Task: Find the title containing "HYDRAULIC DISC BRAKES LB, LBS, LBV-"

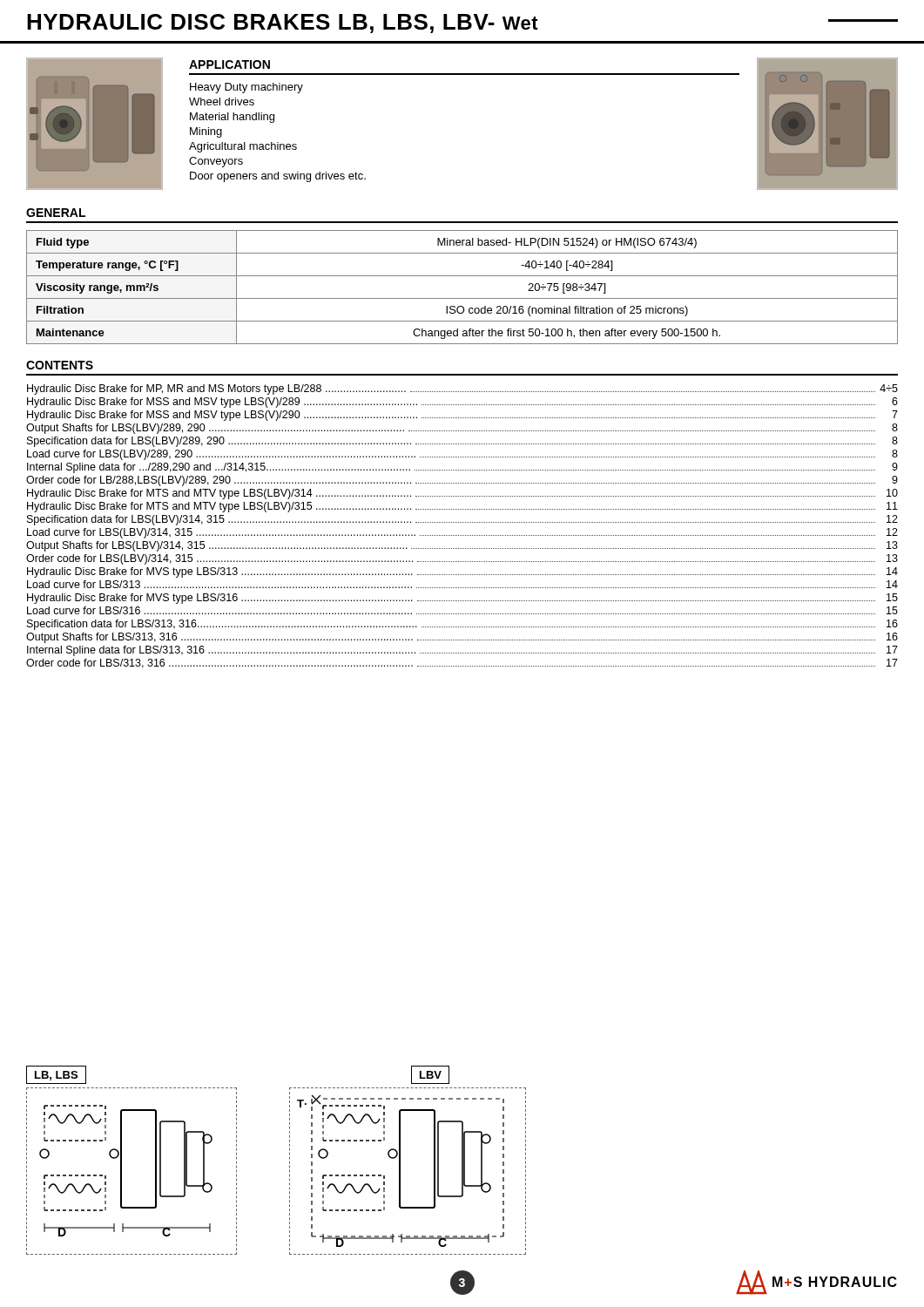Action: click(462, 22)
